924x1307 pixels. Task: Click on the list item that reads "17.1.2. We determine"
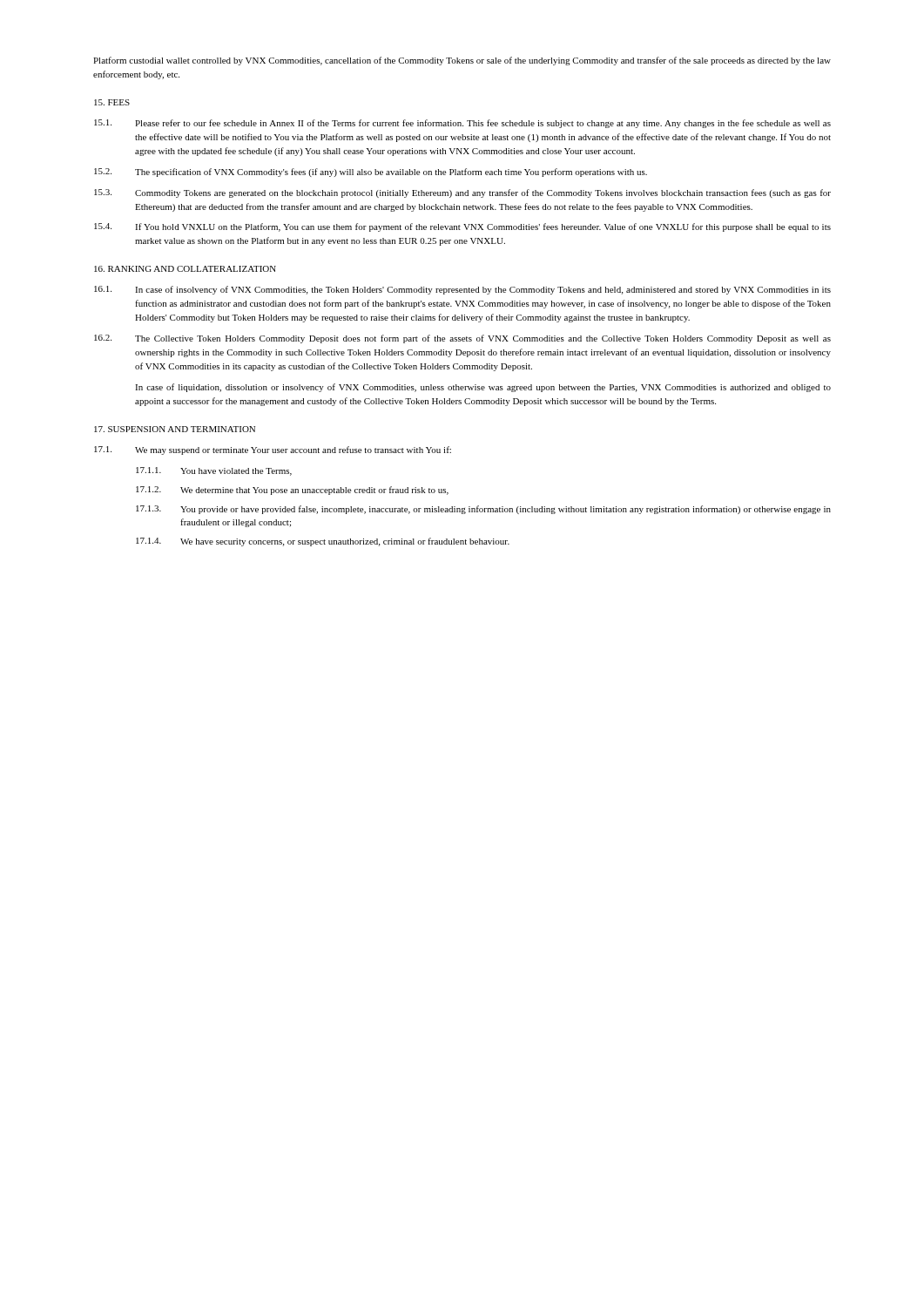pyautogui.click(x=292, y=491)
